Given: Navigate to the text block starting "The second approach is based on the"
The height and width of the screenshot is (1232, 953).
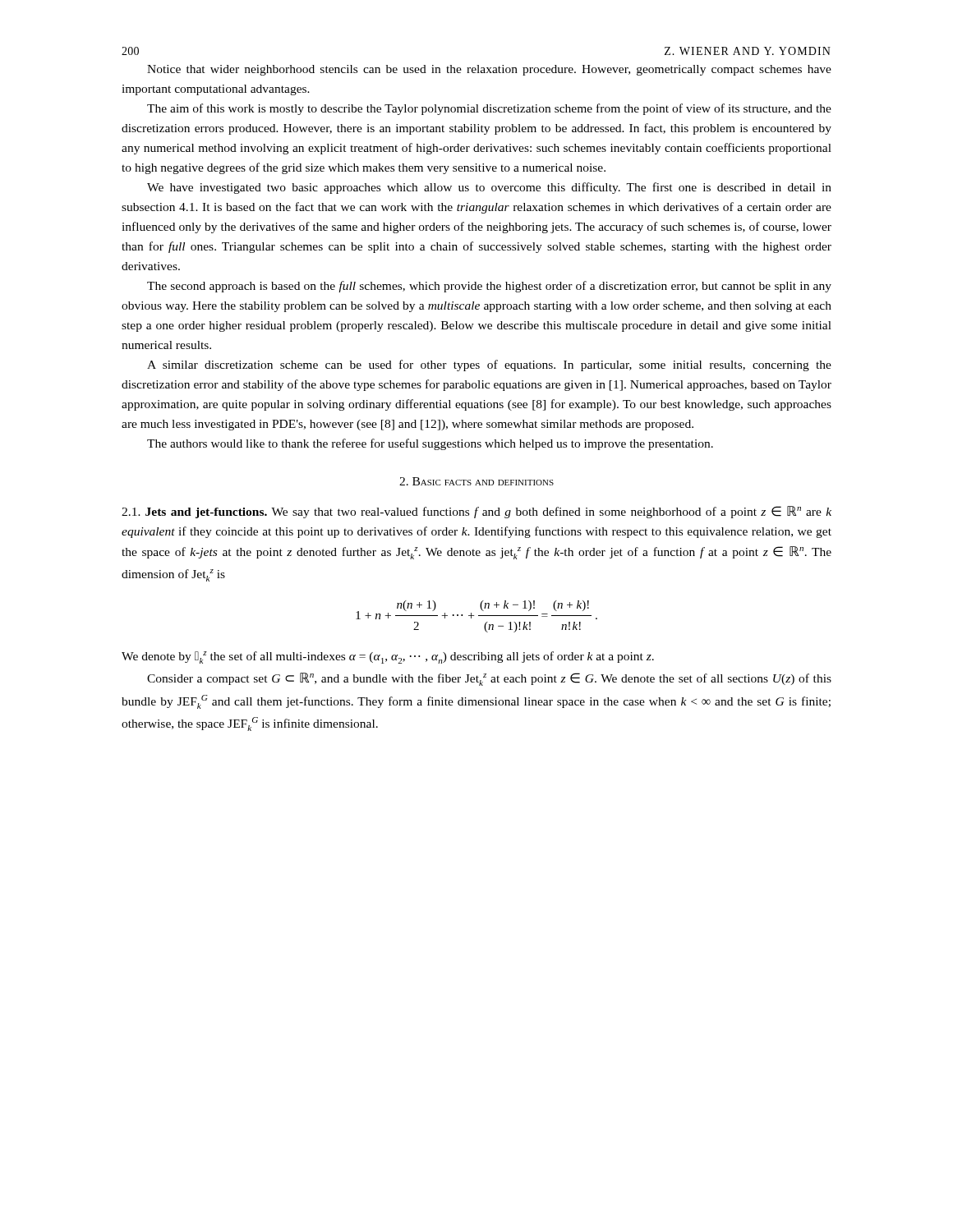Looking at the screenshot, I should coord(476,316).
